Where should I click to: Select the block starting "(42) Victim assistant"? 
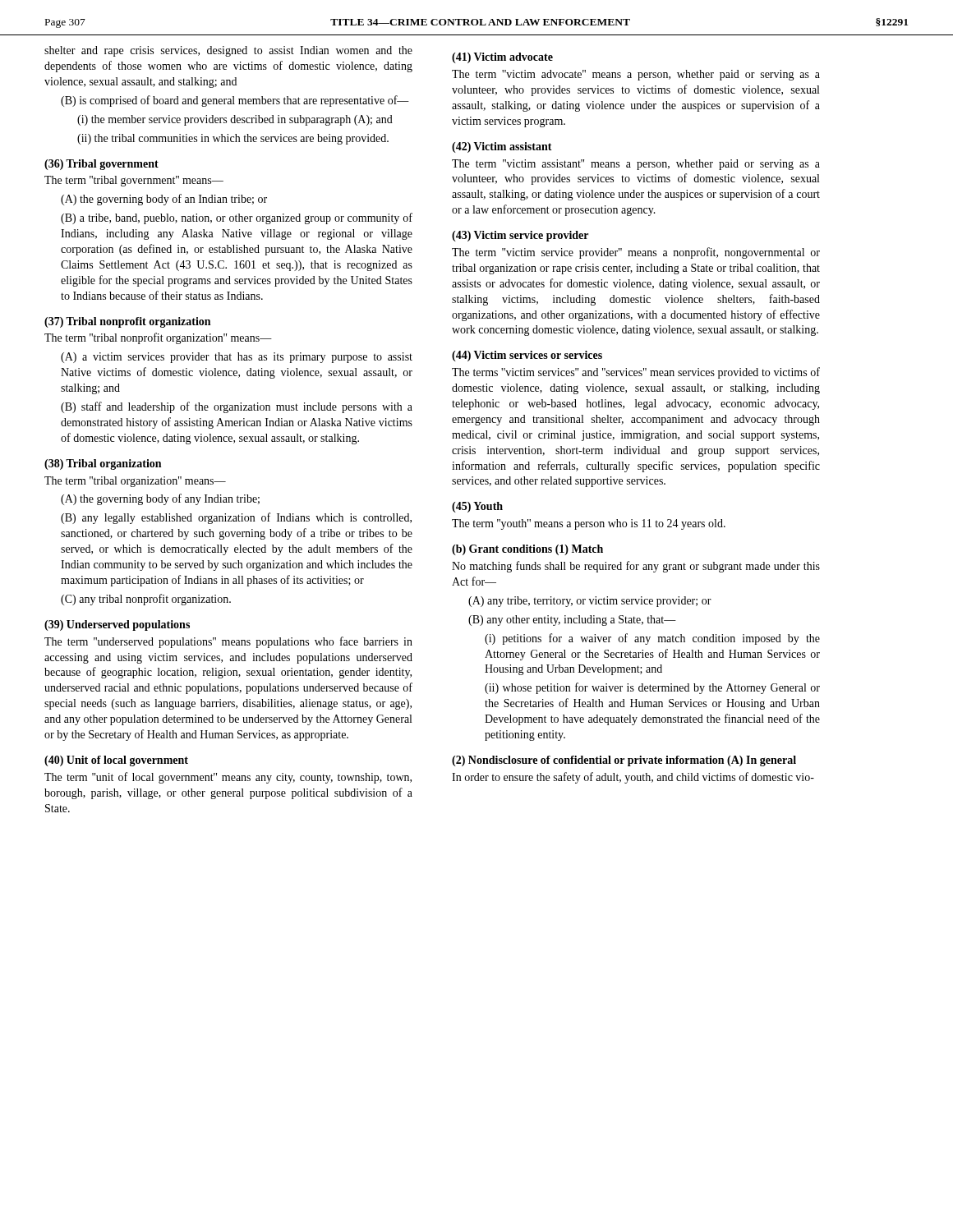502,147
